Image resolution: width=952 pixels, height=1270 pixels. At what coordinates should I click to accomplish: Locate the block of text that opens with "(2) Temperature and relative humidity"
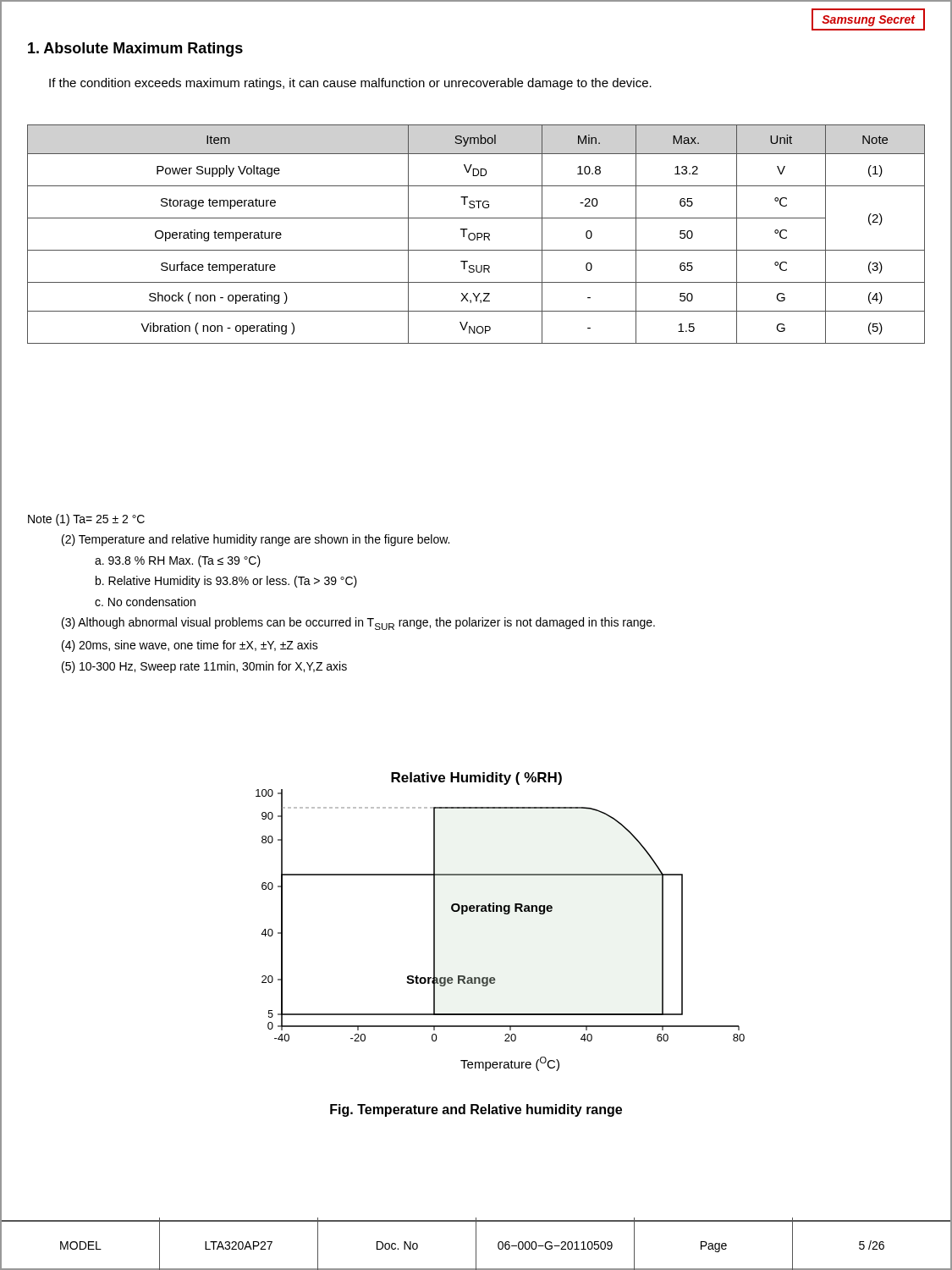pos(256,540)
